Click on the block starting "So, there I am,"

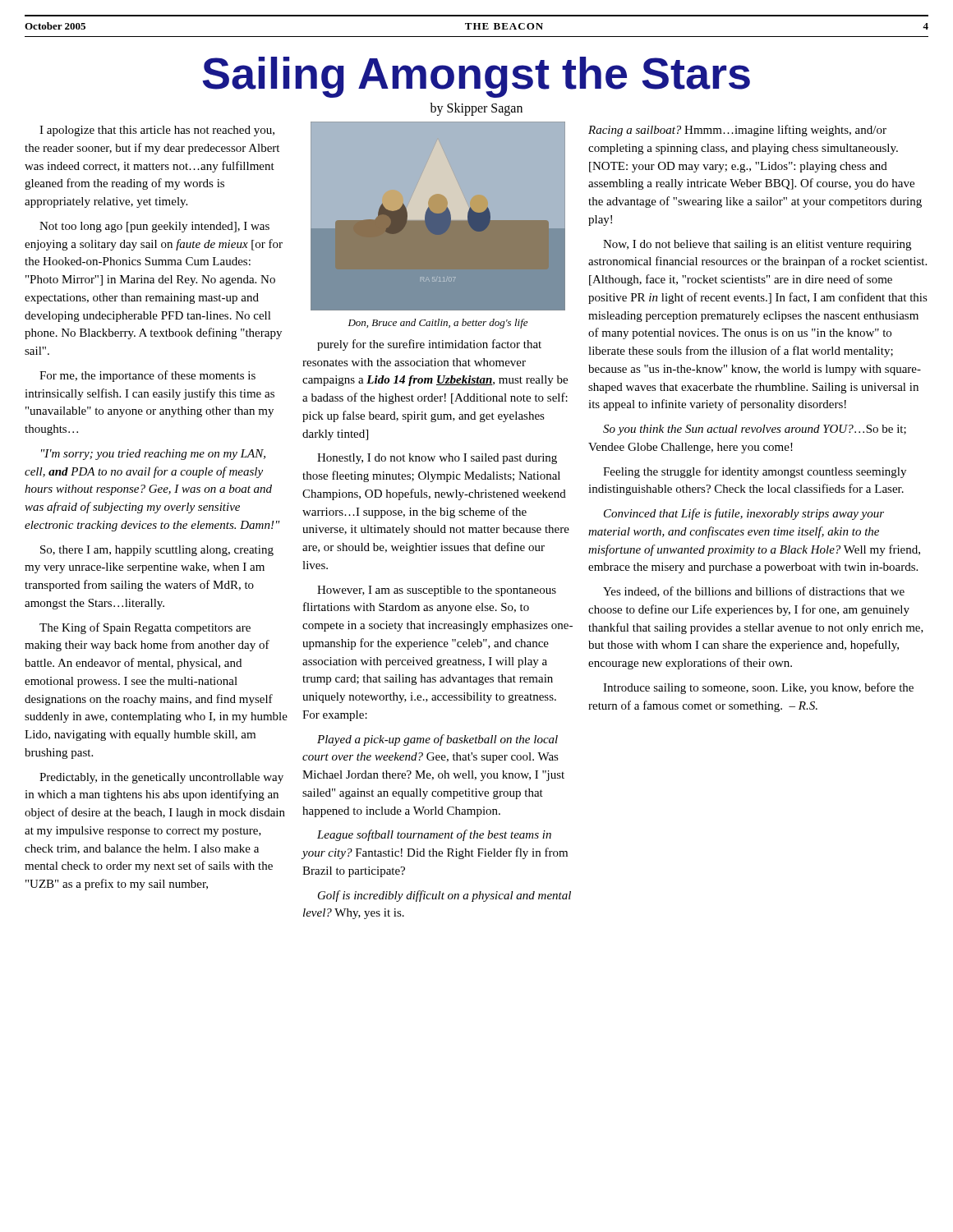pyautogui.click(x=156, y=717)
